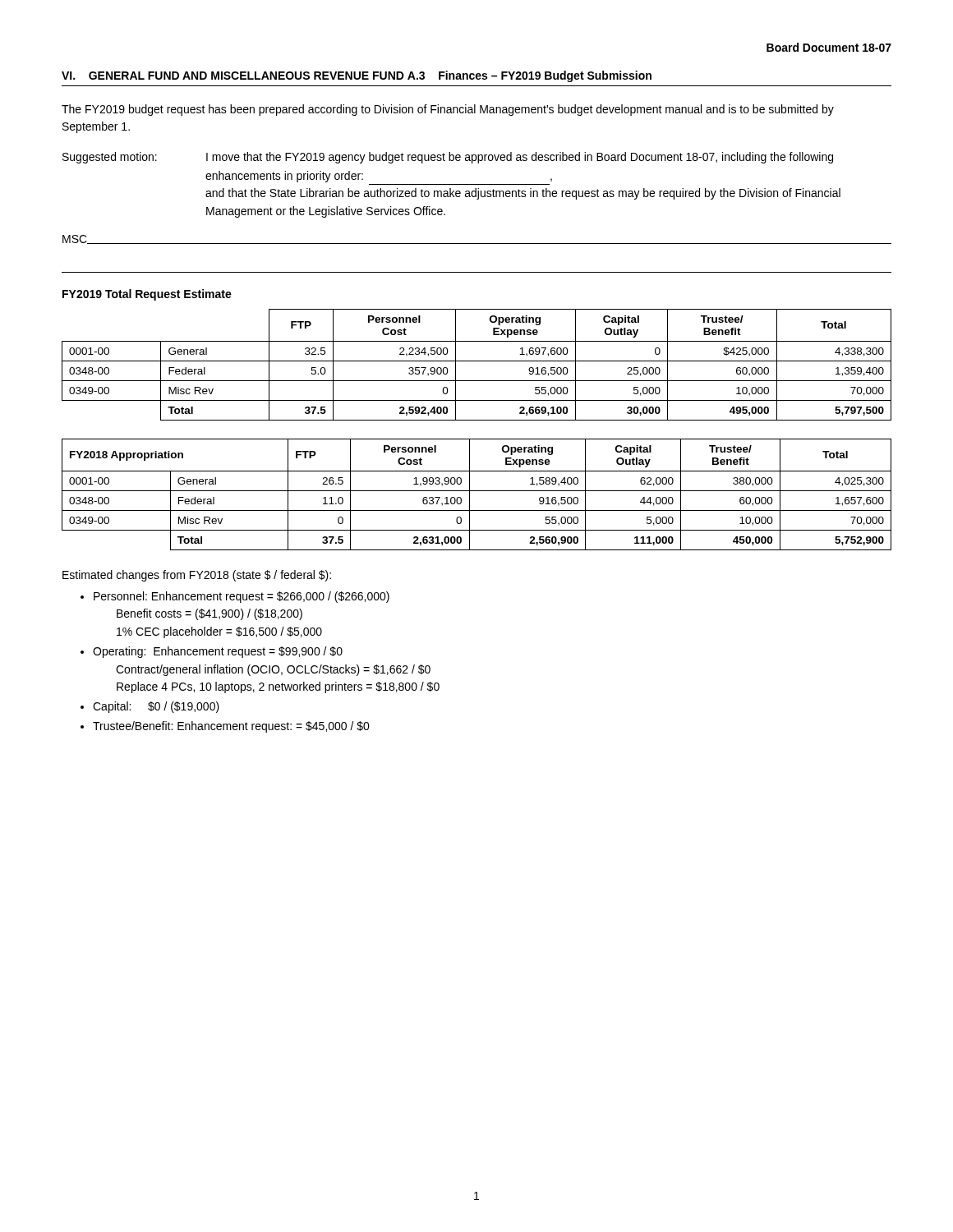This screenshot has width=953, height=1232.
Task: Point to the element starting "Estimated changes from FY2018"
Action: pyautogui.click(x=197, y=575)
